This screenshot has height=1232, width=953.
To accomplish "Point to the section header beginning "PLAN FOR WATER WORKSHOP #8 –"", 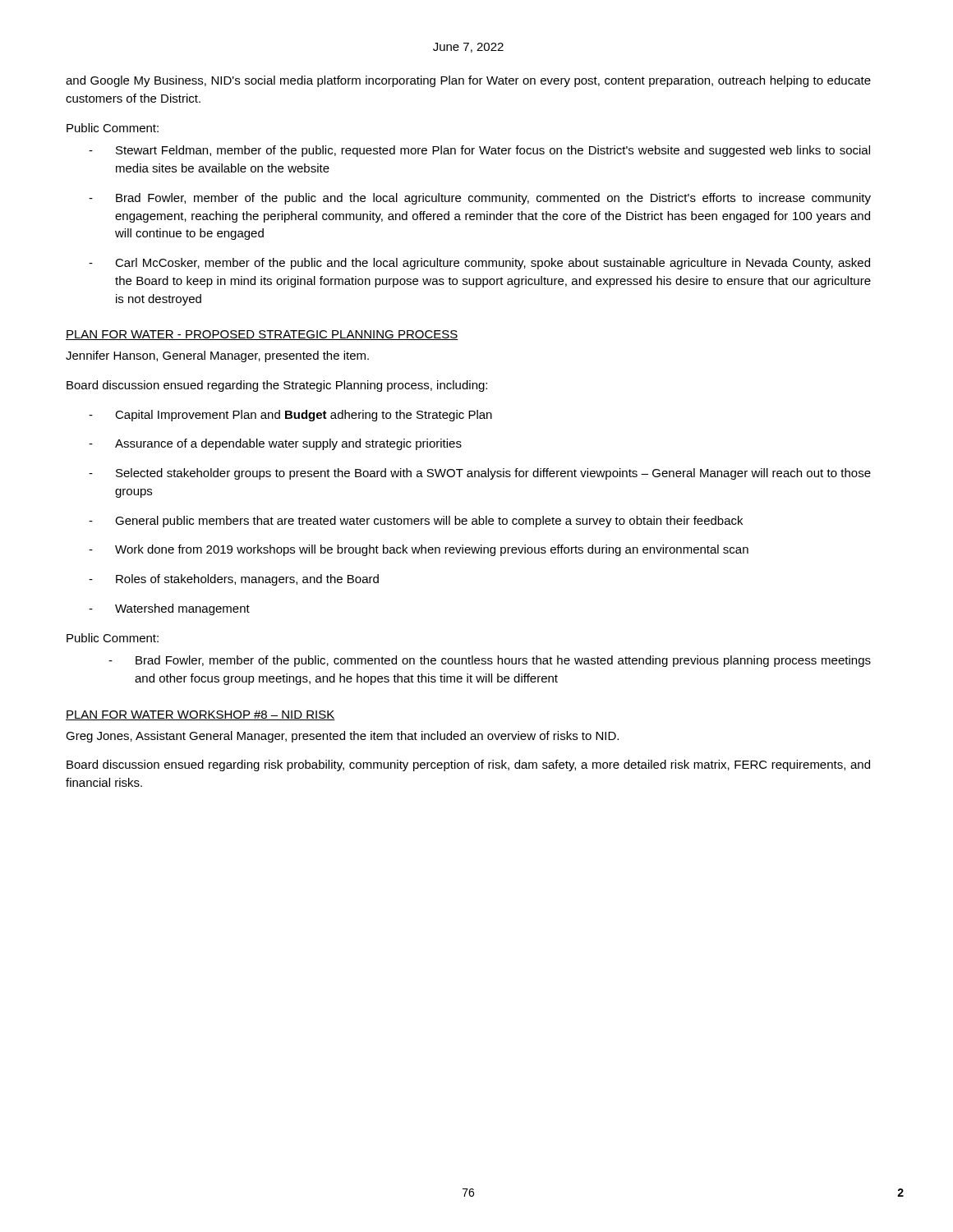I will point(200,714).
